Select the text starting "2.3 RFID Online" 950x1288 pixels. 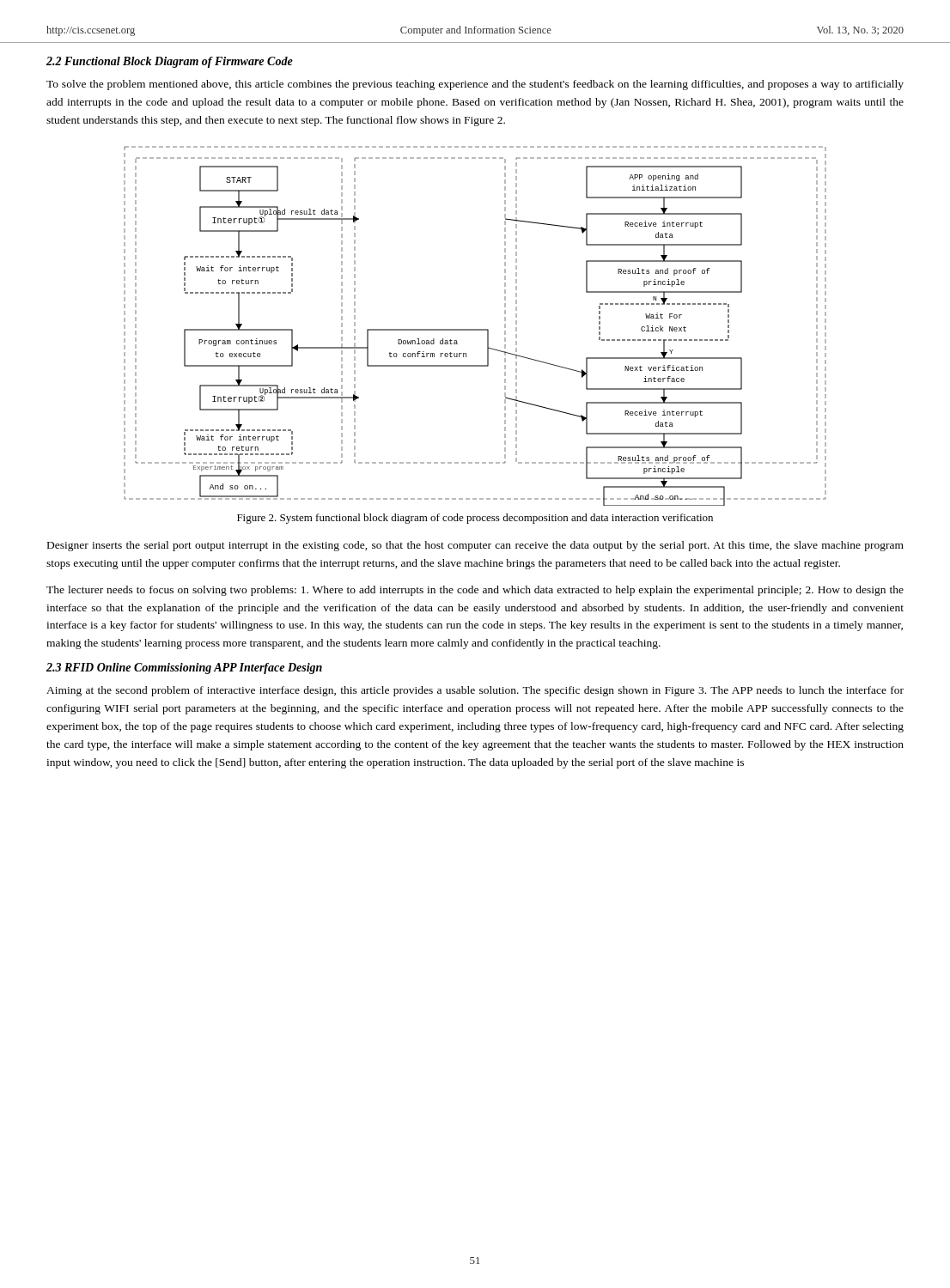pos(184,668)
